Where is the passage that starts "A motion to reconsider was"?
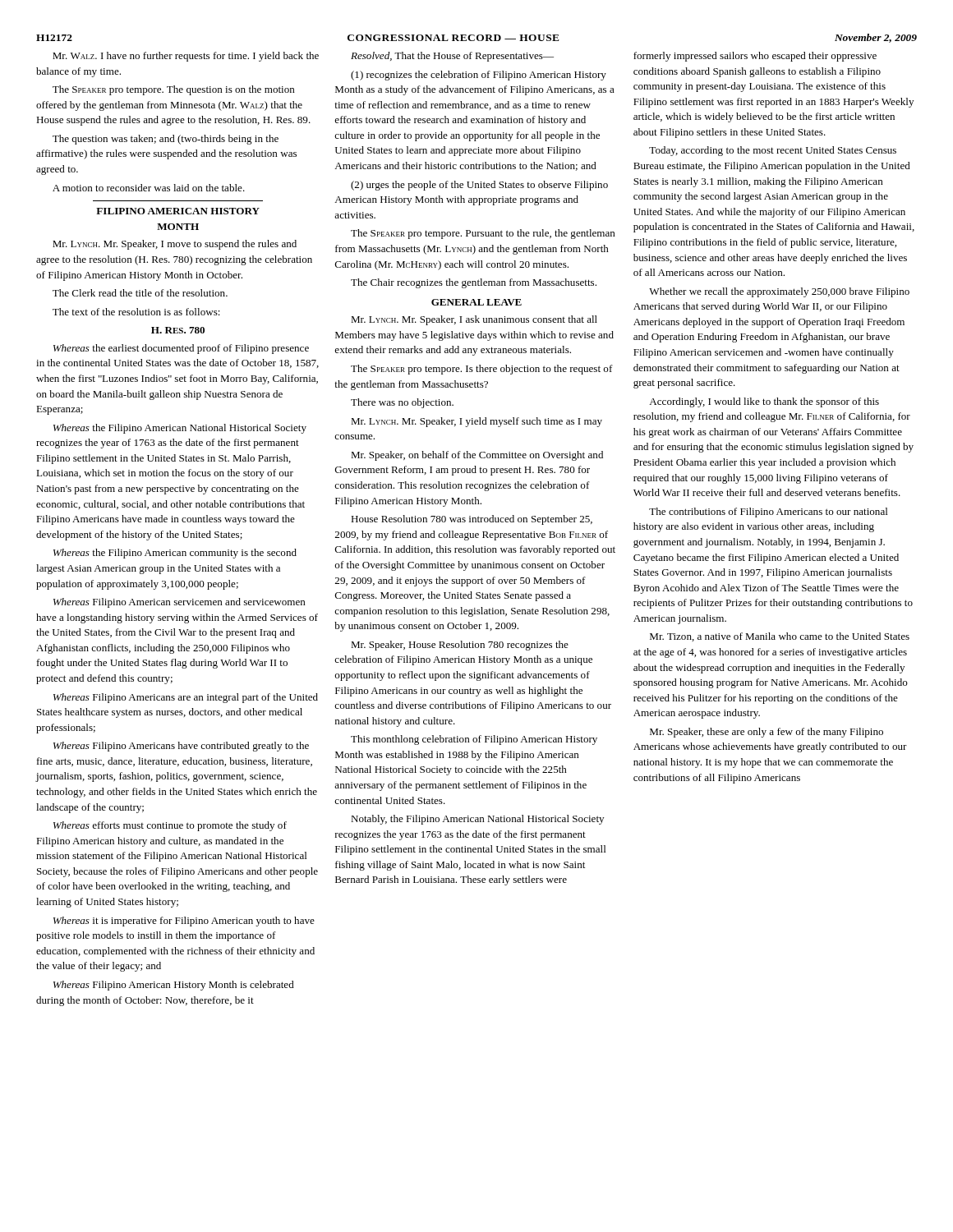 pos(149,187)
